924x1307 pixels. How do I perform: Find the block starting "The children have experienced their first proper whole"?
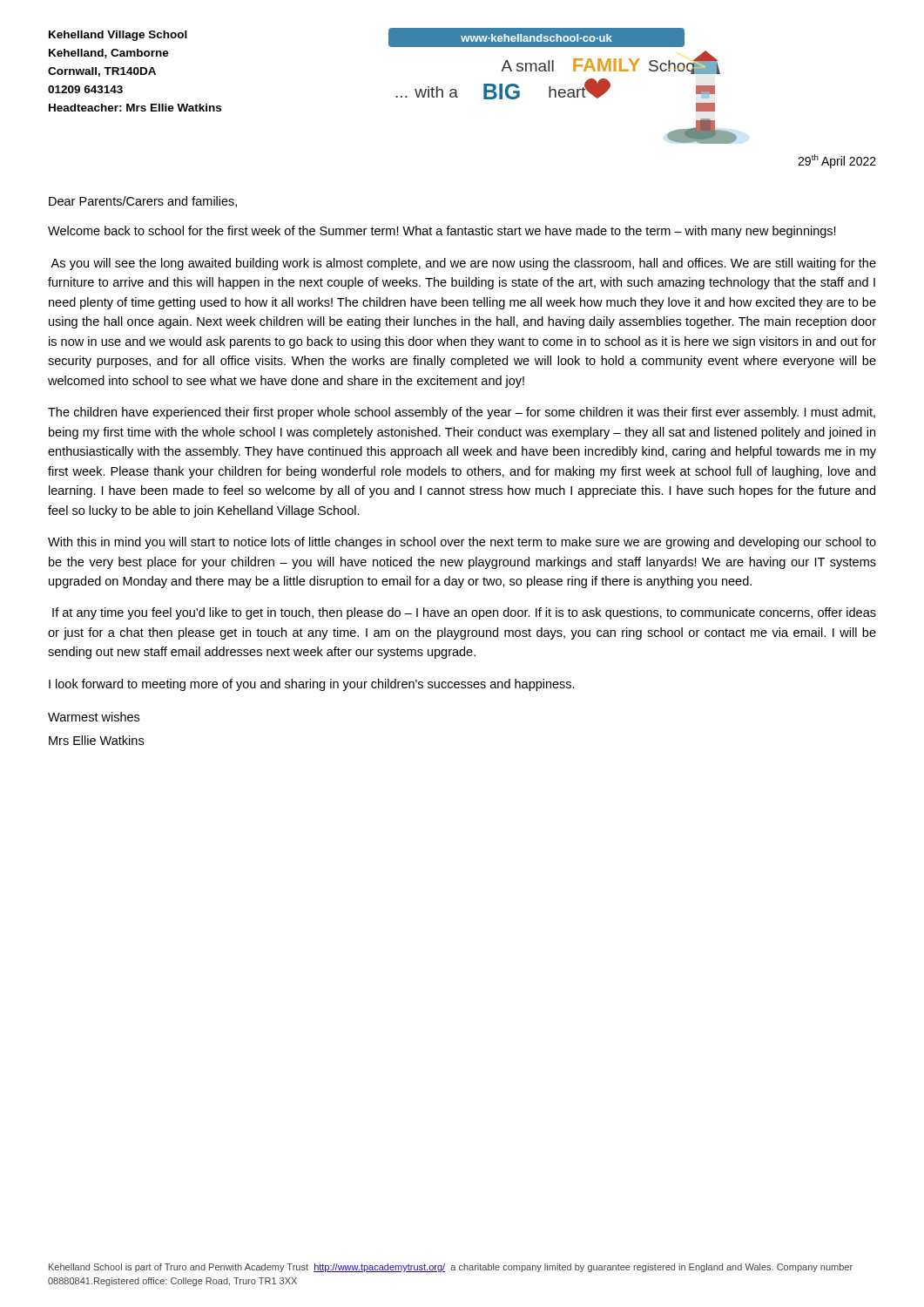tap(462, 461)
